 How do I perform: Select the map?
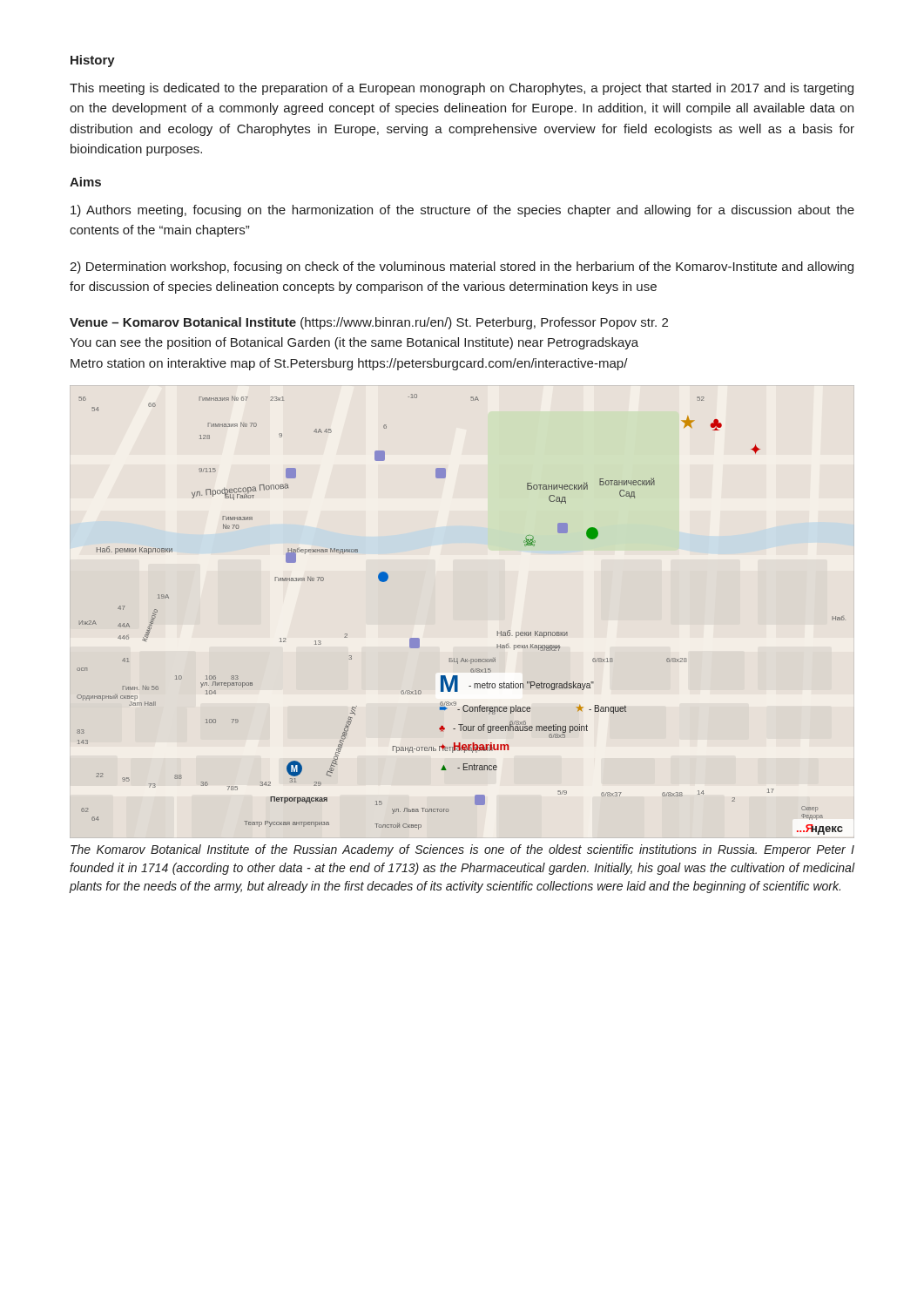point(462,613)
